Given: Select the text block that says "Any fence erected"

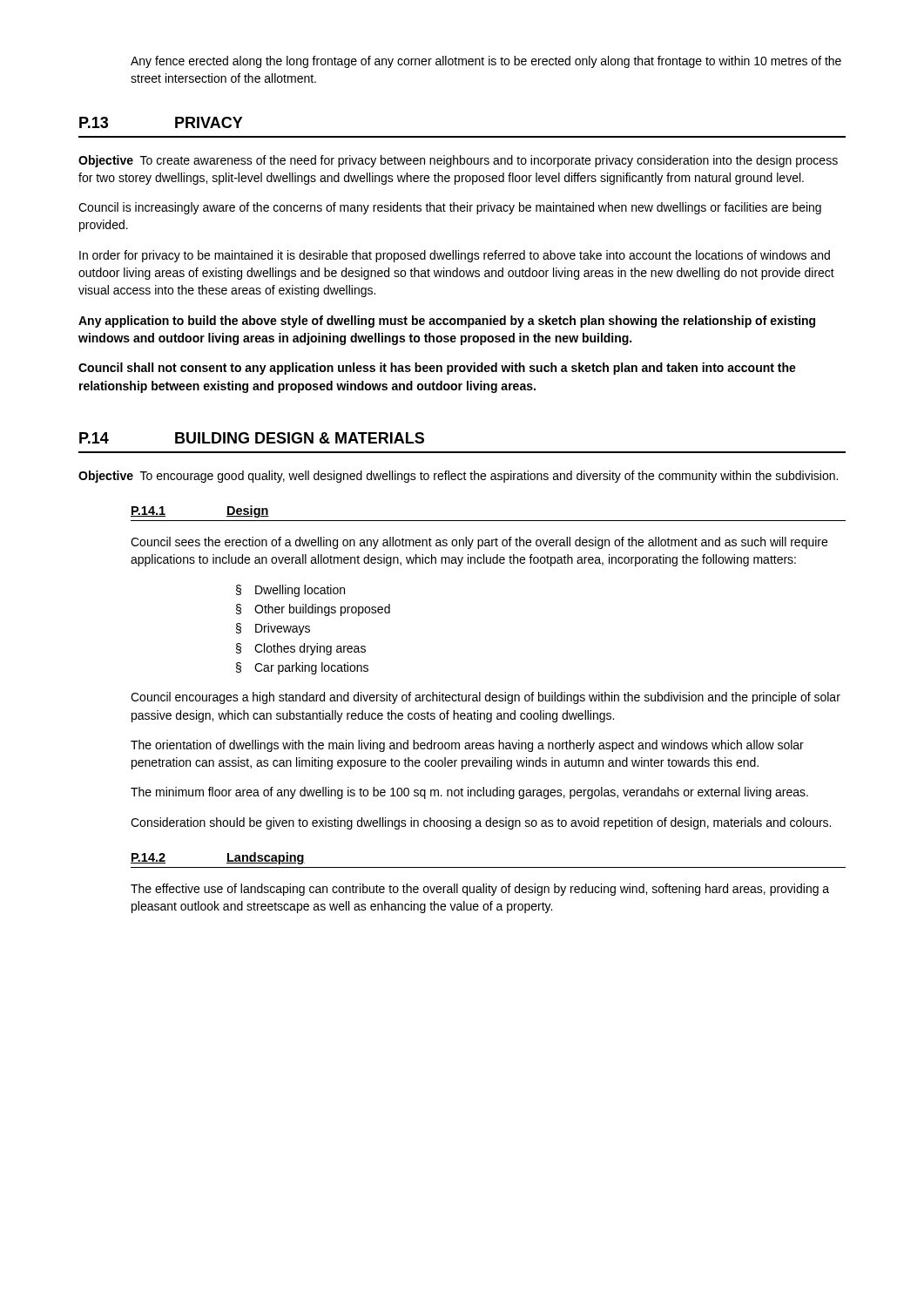Looking at the screenshot, I should tap(486, 70).
